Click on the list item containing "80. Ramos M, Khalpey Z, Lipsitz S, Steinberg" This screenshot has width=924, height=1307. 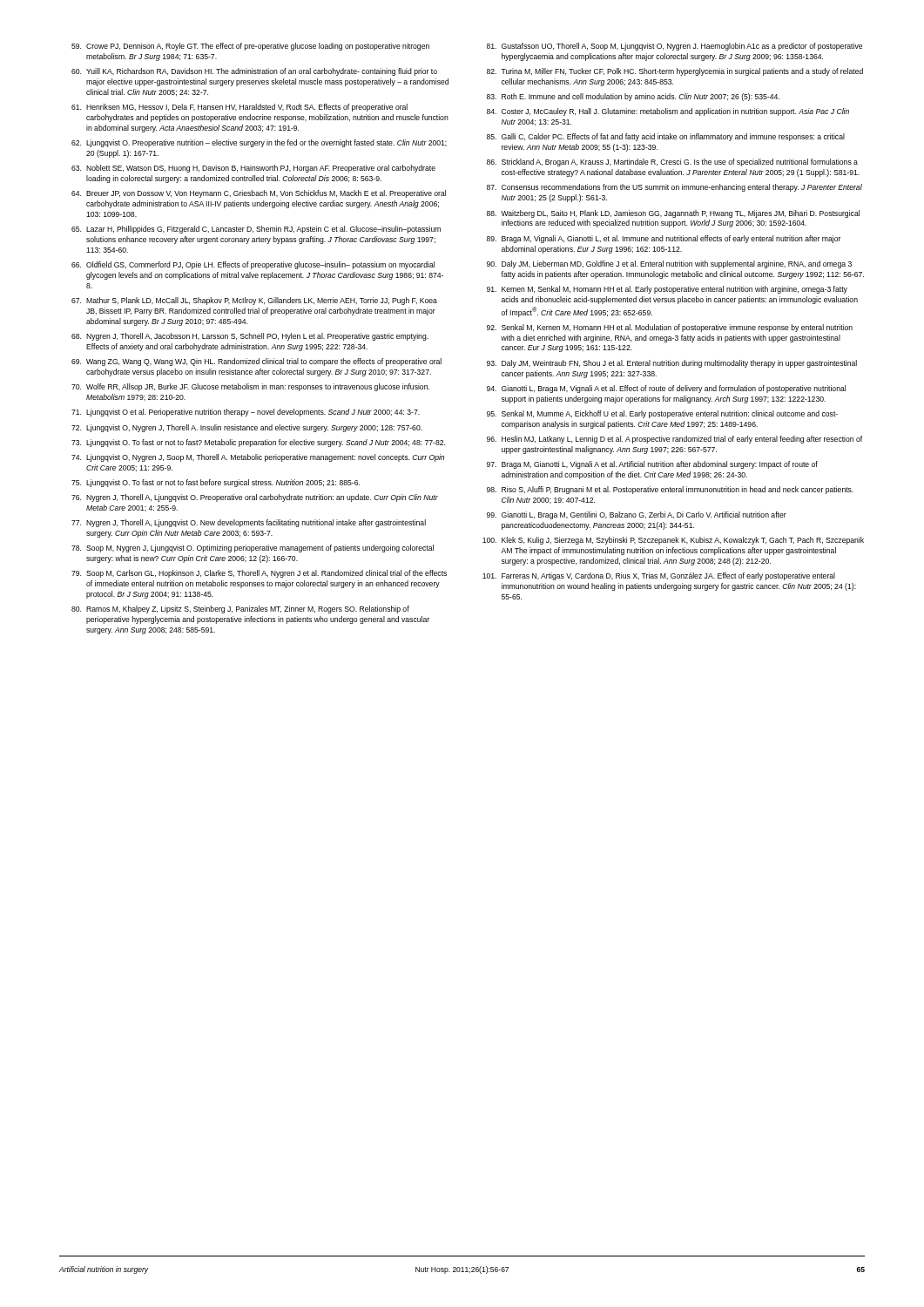pos(255,620)
